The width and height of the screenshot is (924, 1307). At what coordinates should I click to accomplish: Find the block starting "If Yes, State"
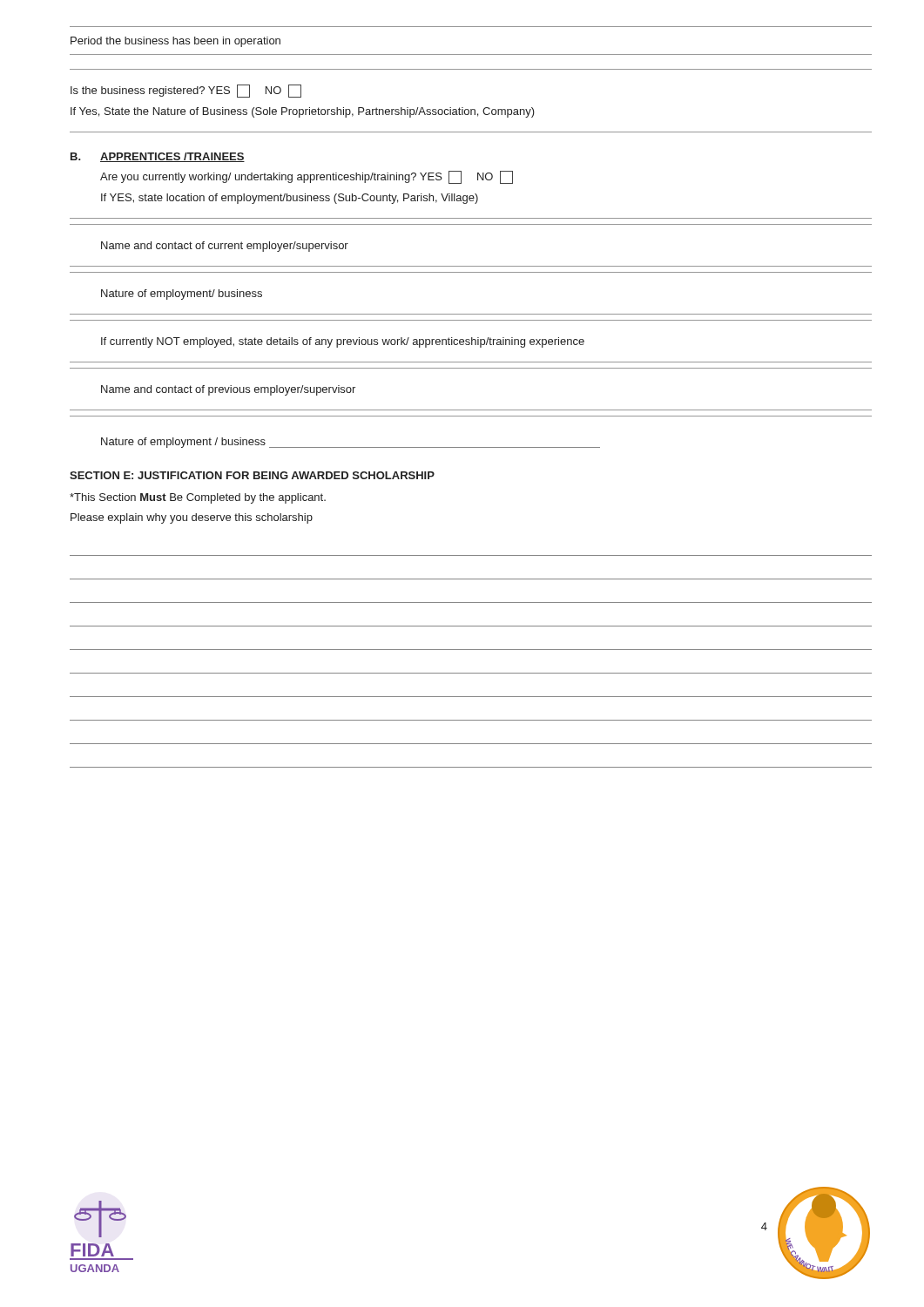[302, 111]
